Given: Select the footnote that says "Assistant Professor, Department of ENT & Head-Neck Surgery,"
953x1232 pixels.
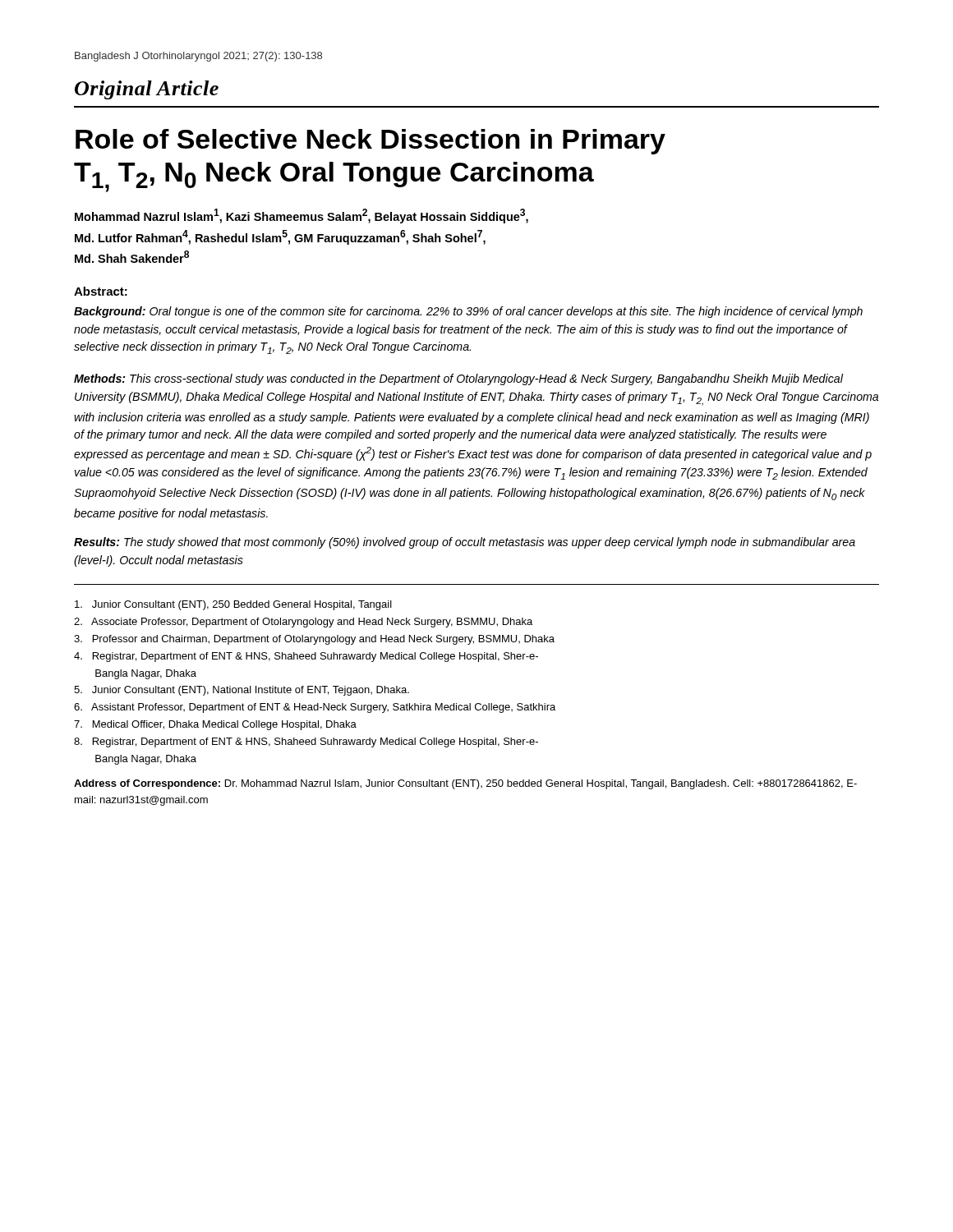Looking at the screenshot, I should click(315, 707).
